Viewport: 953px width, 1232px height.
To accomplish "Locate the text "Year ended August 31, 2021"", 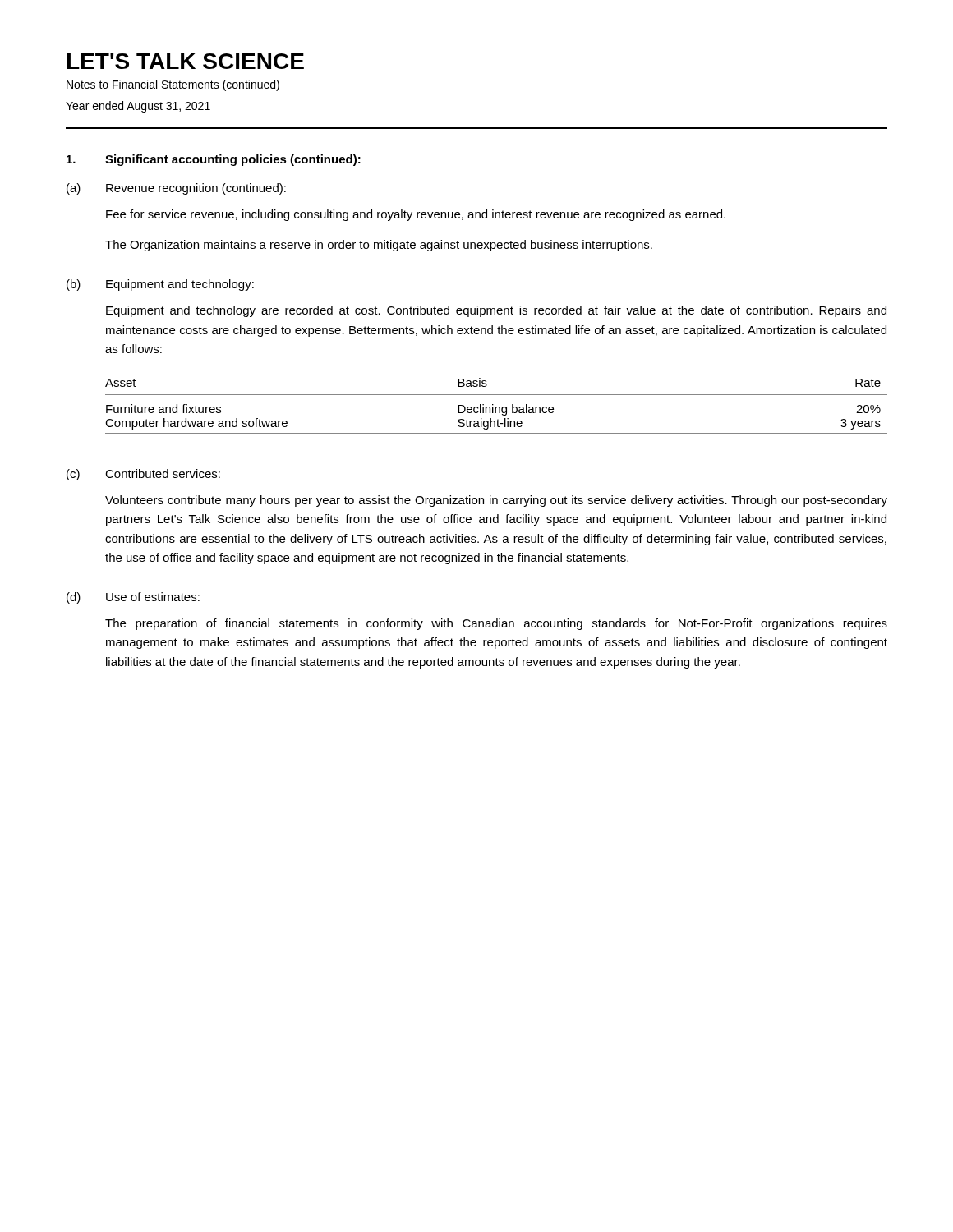I will click(x=138, y=107).
